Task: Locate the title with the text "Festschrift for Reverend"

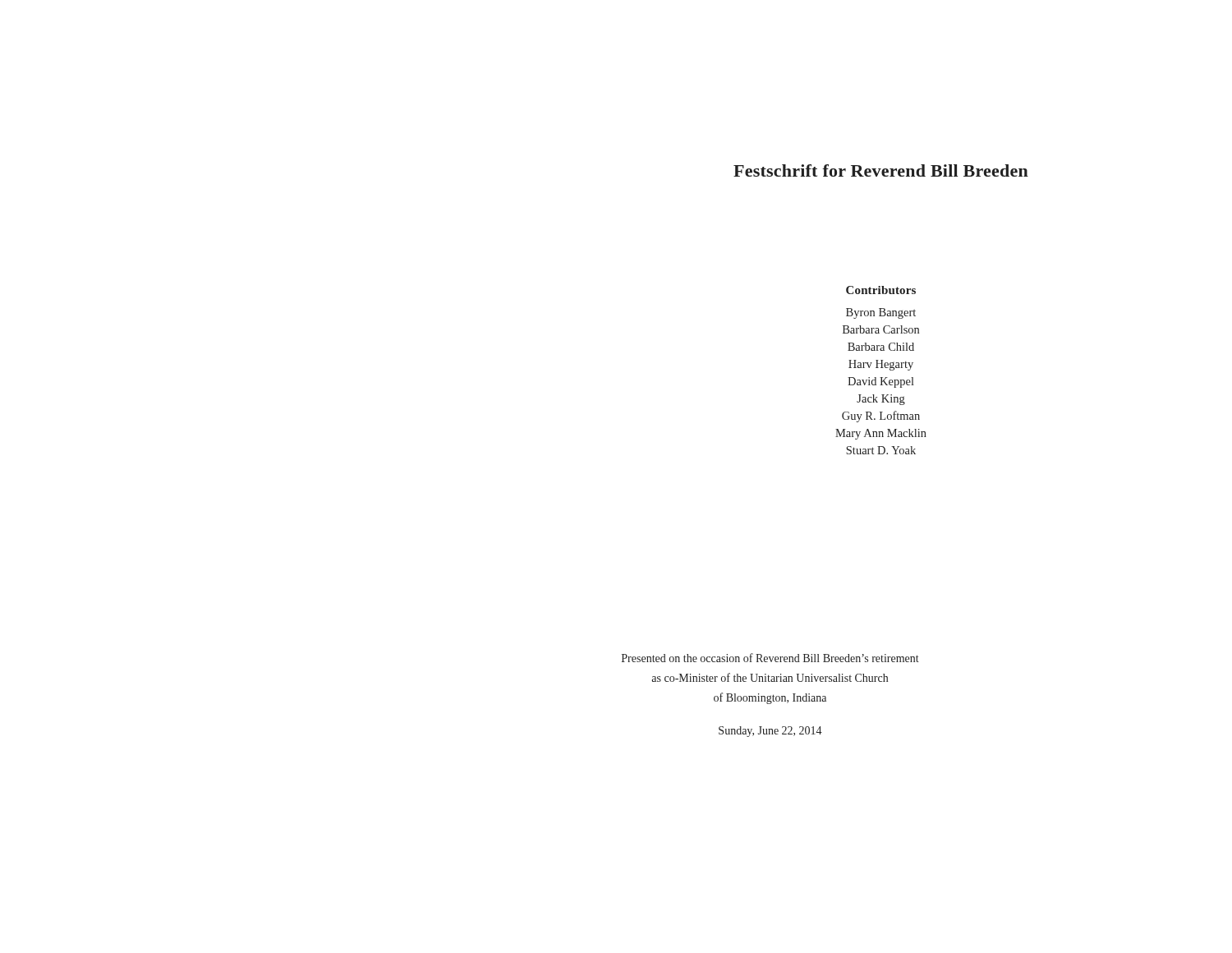Action: click(x=881, y=170)
